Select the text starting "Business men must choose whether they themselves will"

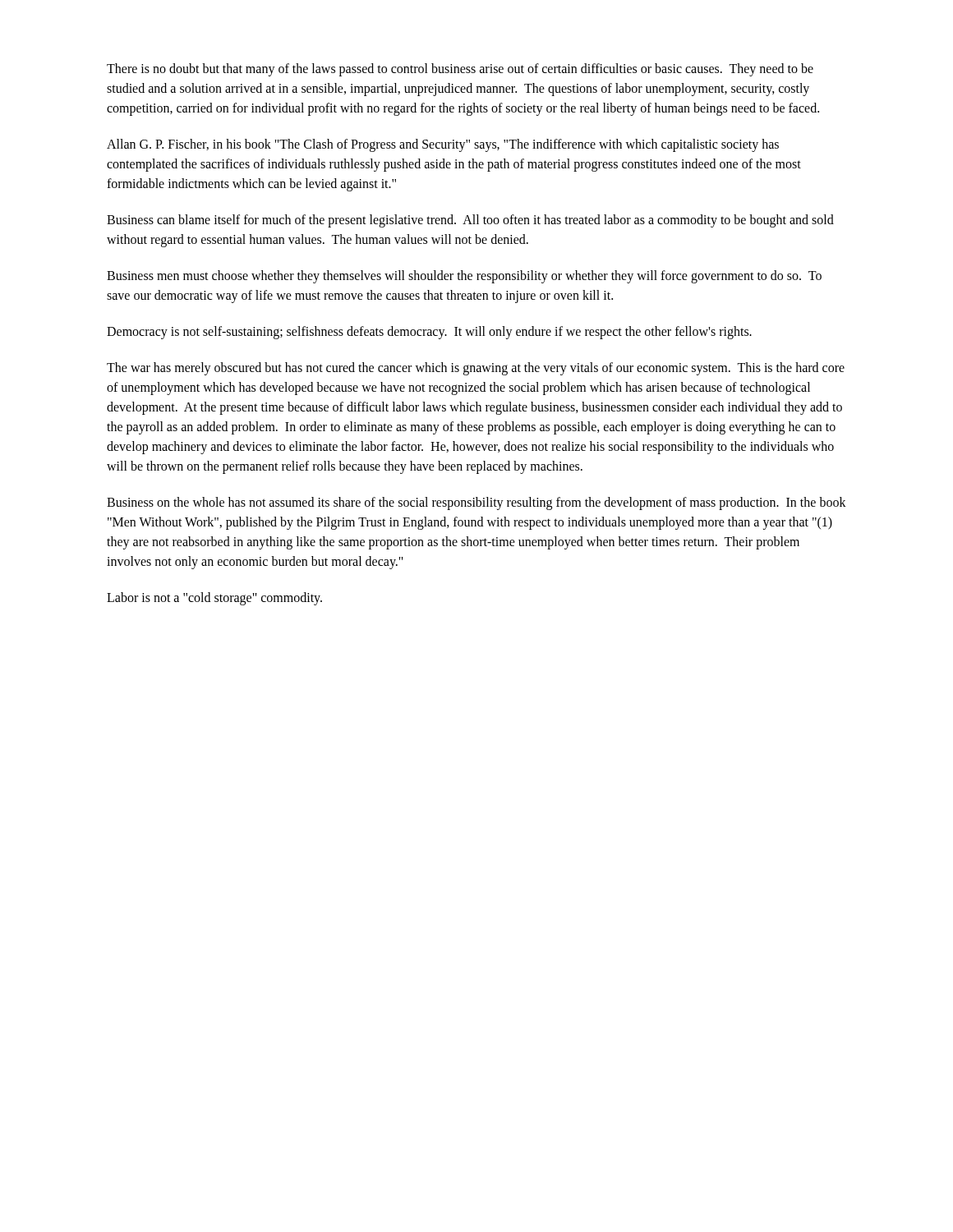(464, 285)
